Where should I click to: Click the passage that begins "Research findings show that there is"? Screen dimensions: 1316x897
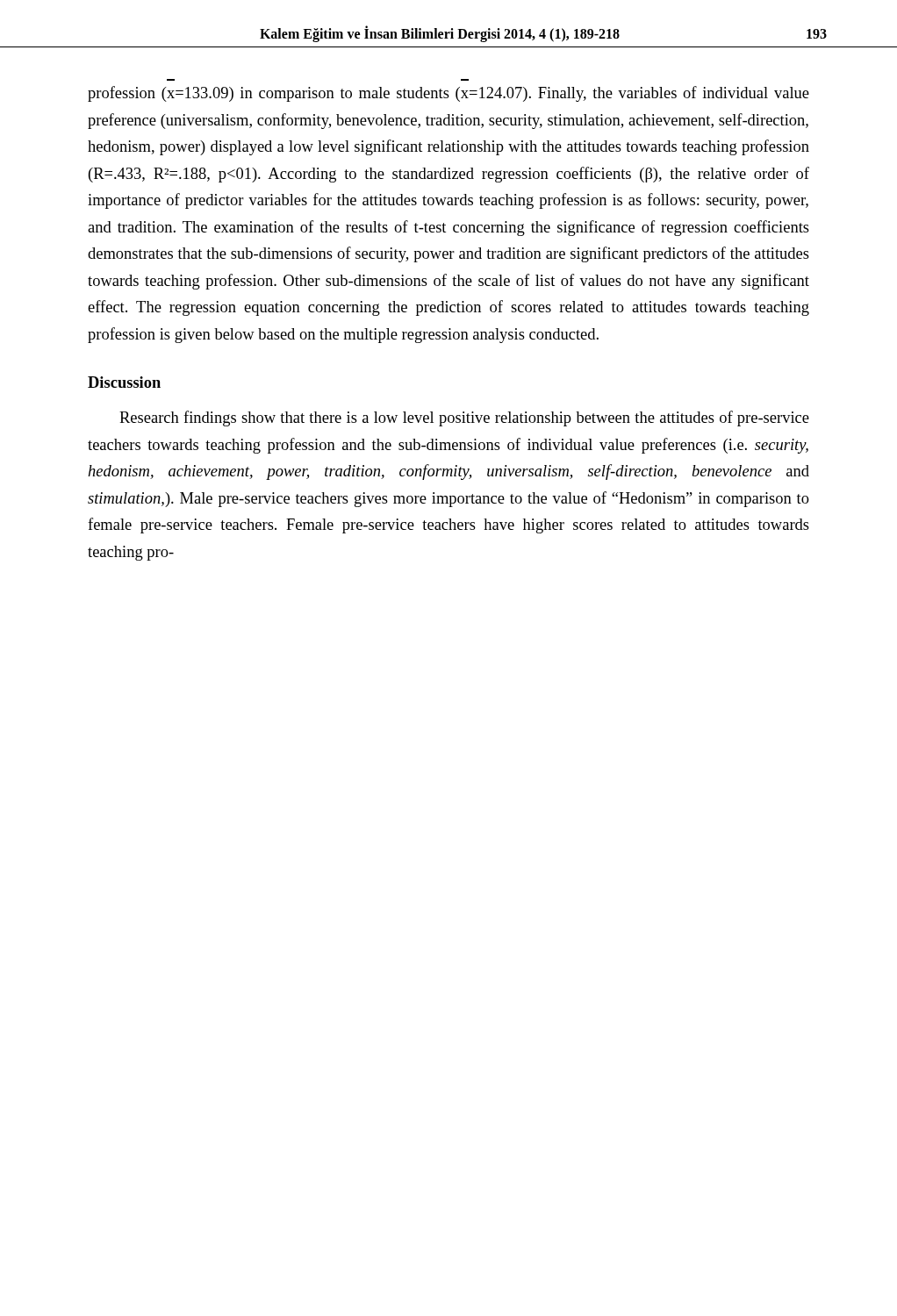point(448,485)
